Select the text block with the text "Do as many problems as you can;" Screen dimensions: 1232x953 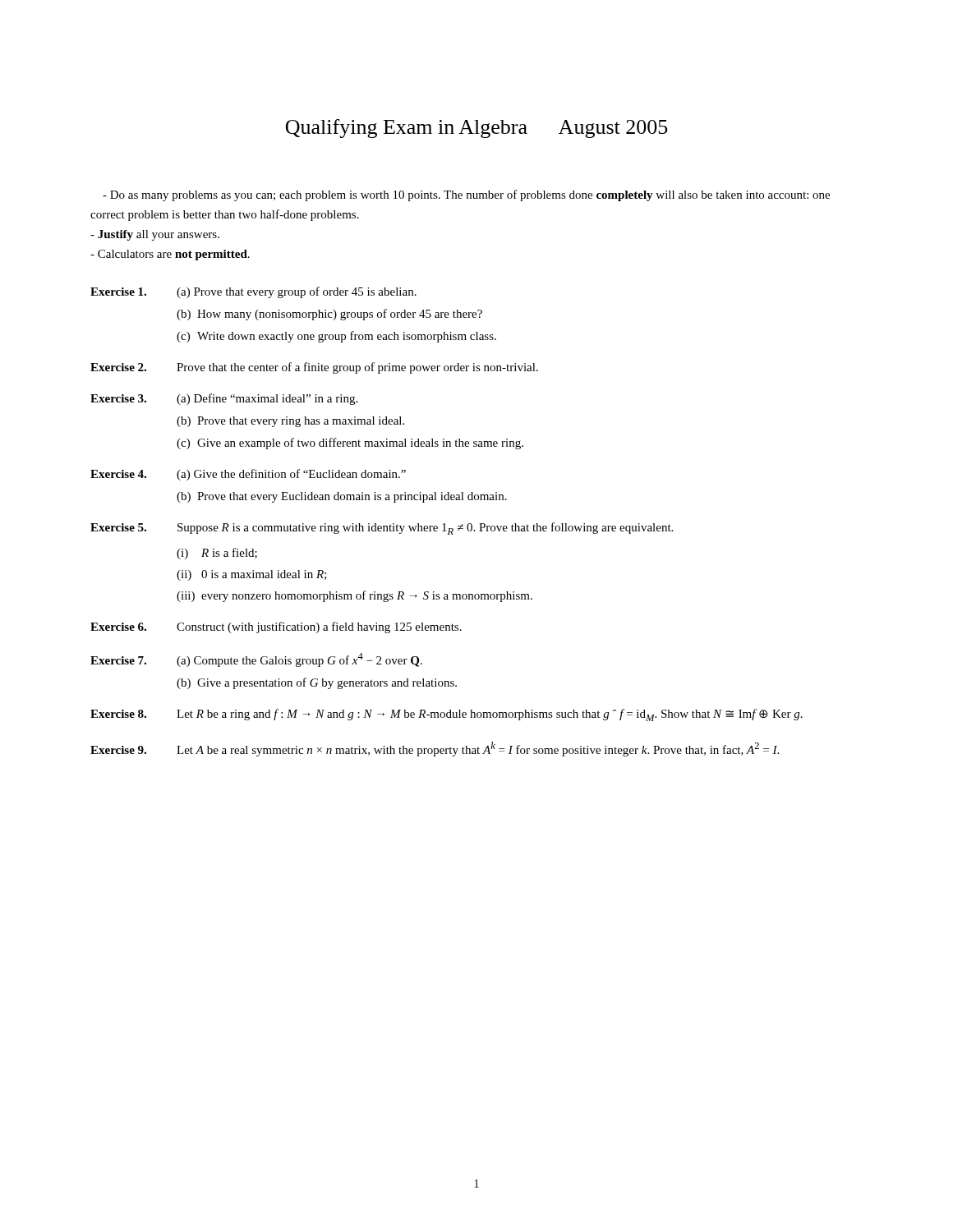click(466, 195)
